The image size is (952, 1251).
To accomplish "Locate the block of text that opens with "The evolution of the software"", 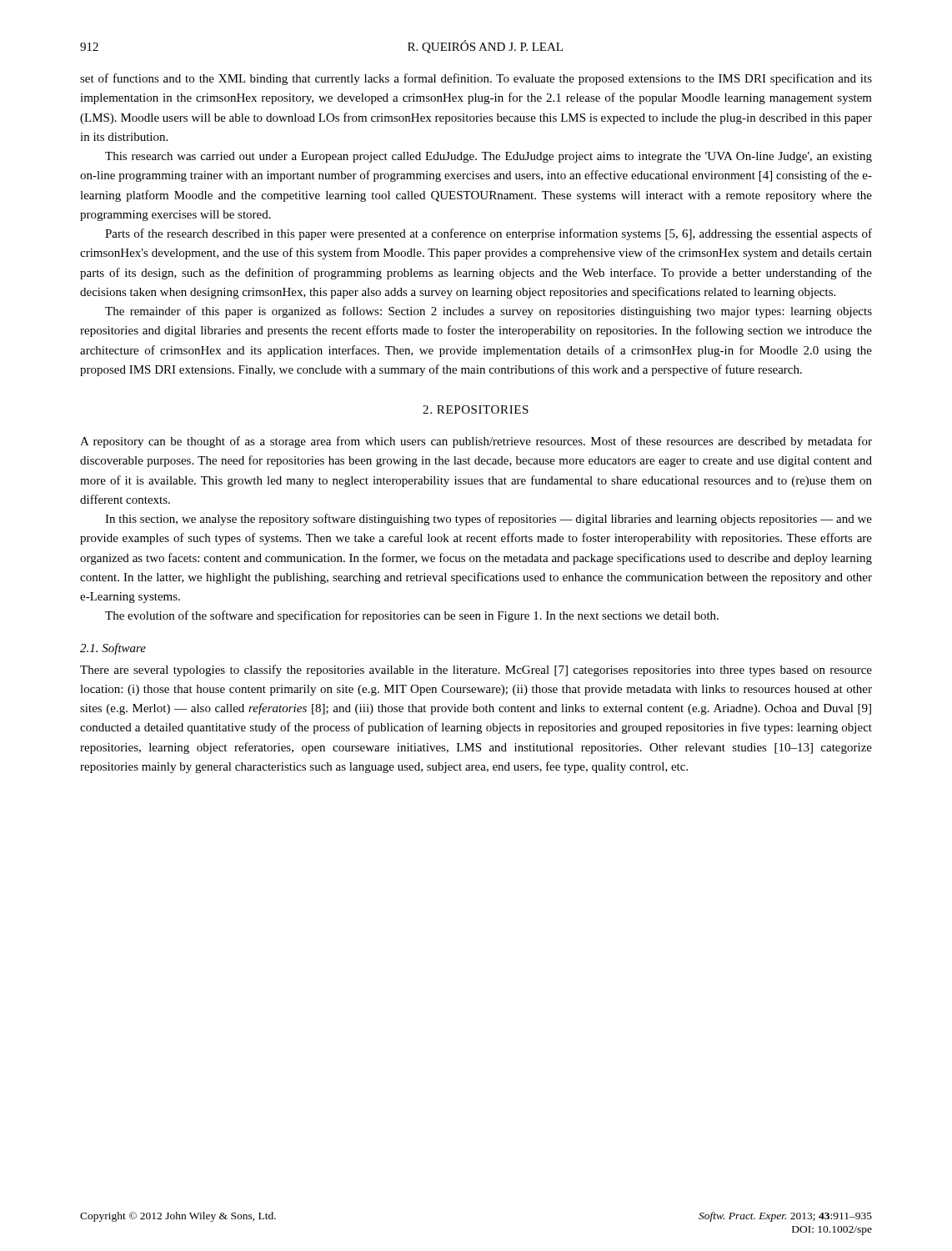I will coord(476,616).
